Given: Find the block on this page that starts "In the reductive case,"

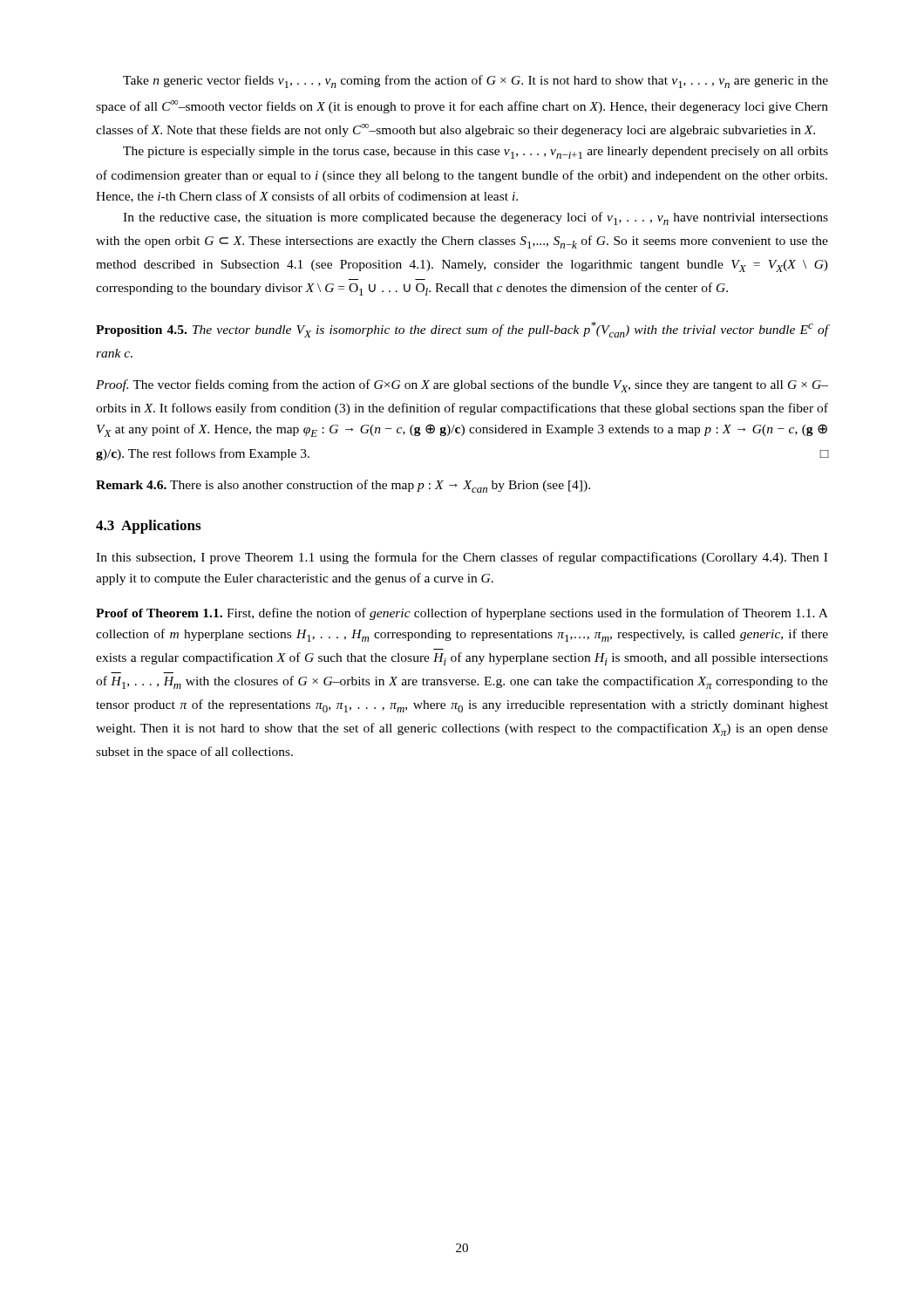Looking at the screenshot, I should pyautogui.click(x=462, y=254).
